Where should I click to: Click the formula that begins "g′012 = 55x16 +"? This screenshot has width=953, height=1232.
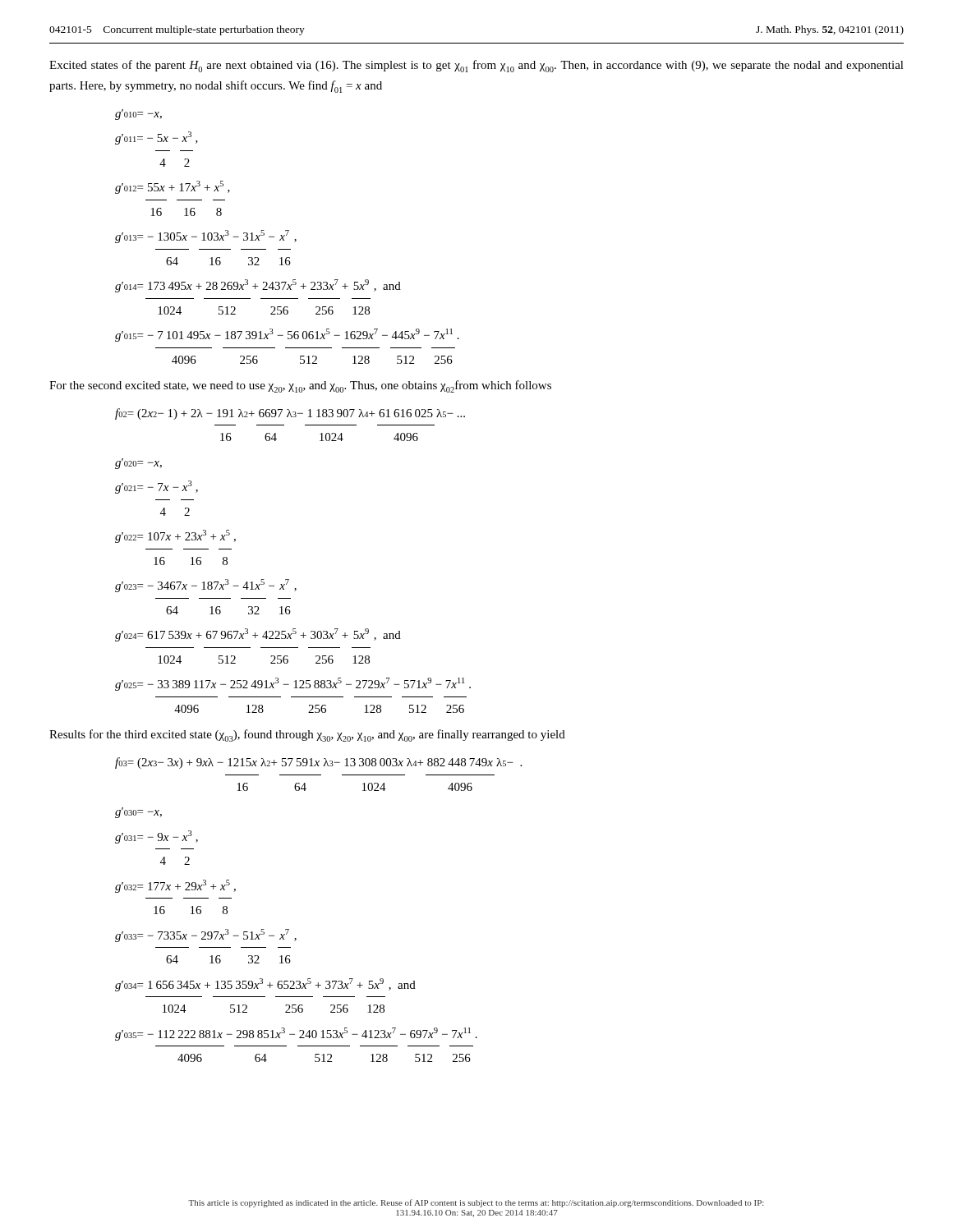[173, 200]
